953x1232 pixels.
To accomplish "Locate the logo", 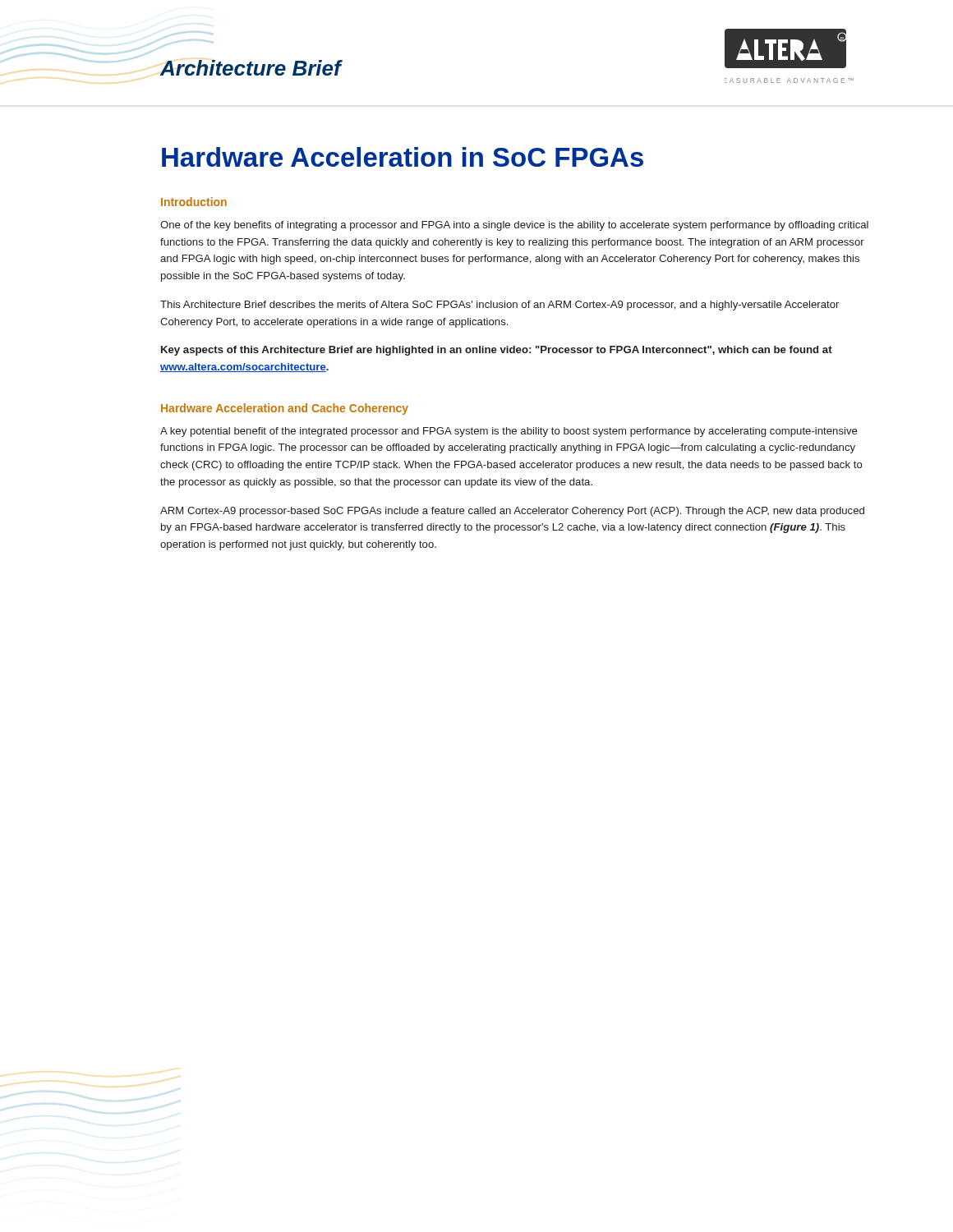I will pos(803,61).
